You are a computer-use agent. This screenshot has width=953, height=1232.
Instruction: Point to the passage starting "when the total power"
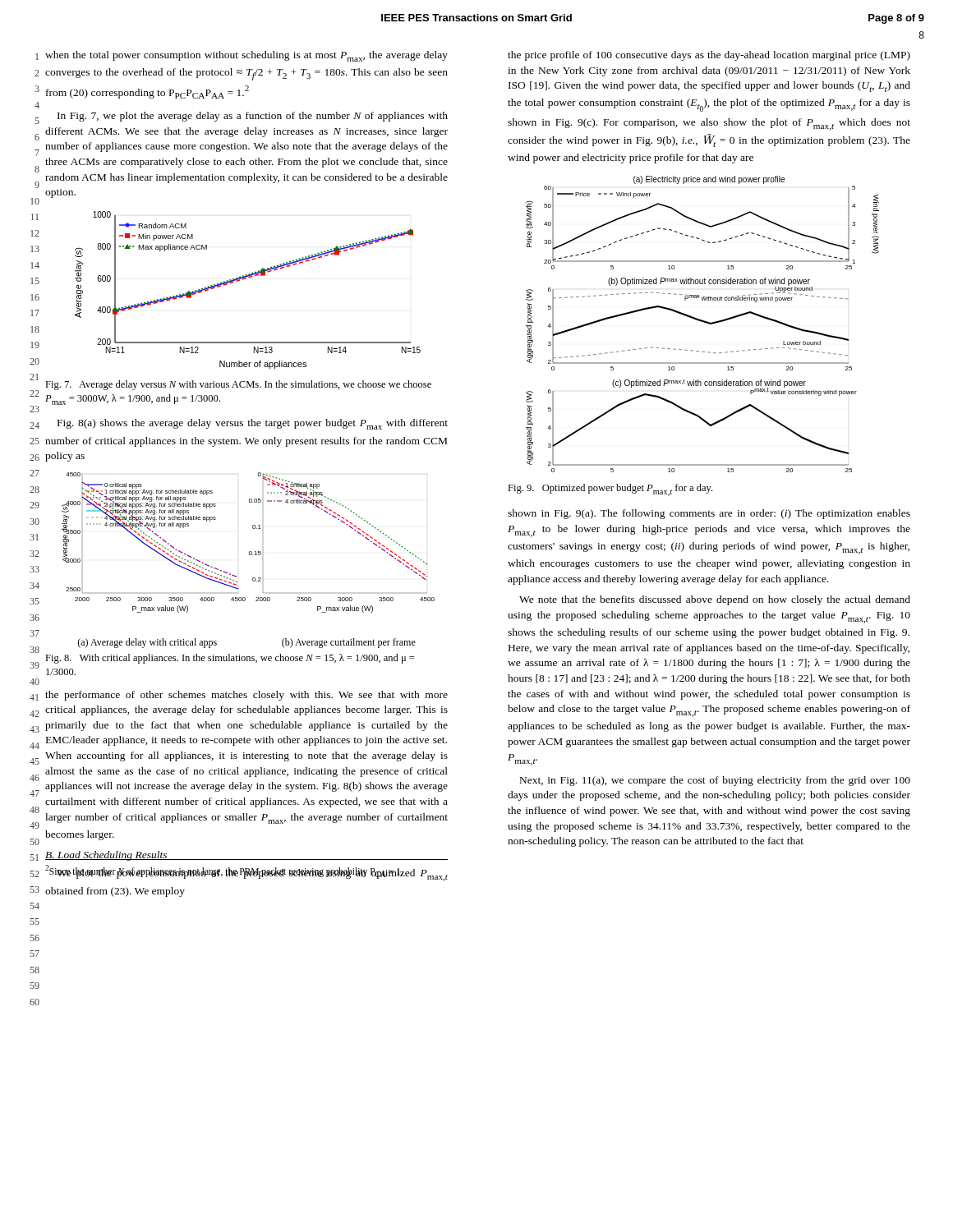(x=246, y=75)
